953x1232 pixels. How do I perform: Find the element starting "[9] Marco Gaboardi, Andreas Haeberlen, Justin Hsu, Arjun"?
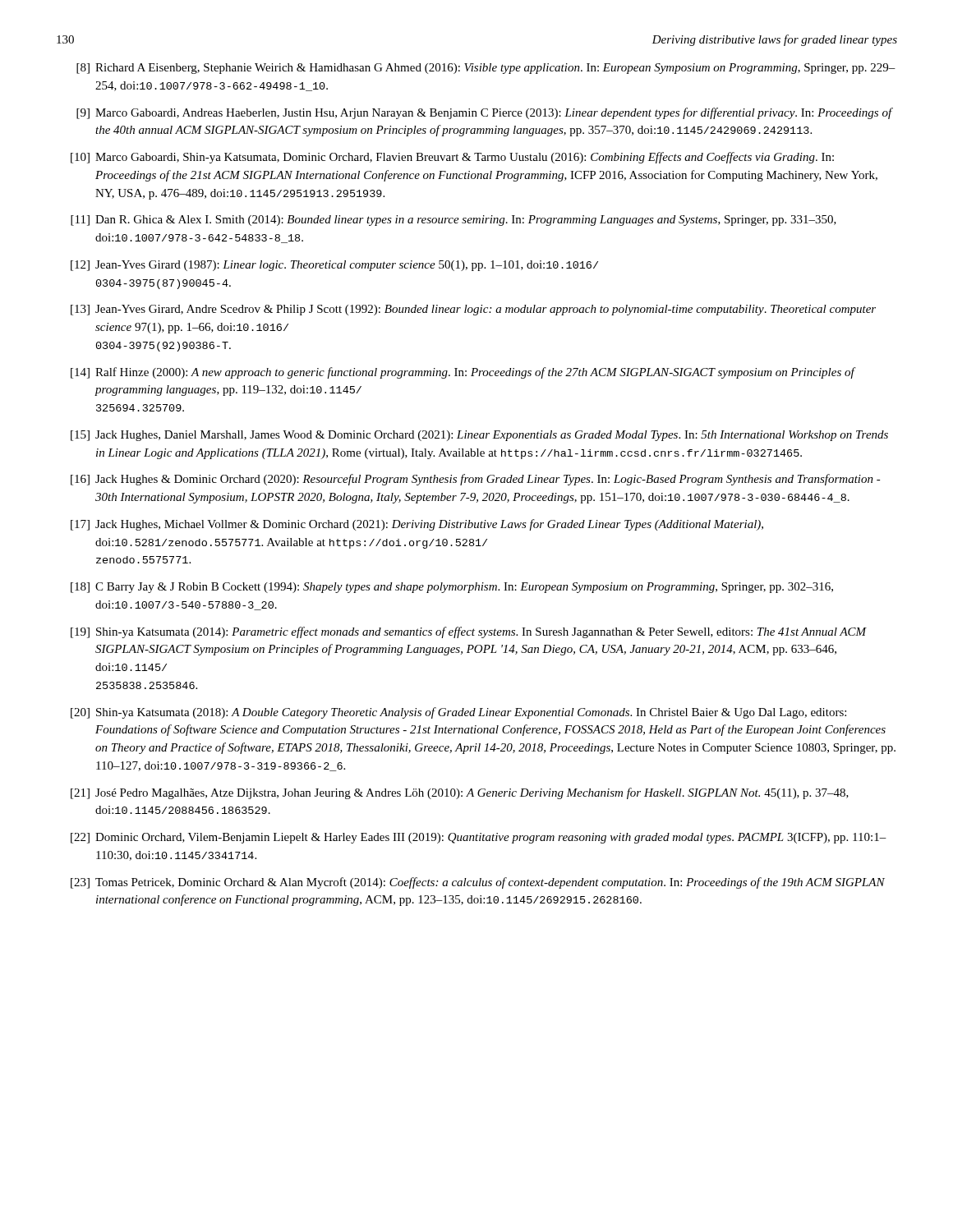pos(476,122)
